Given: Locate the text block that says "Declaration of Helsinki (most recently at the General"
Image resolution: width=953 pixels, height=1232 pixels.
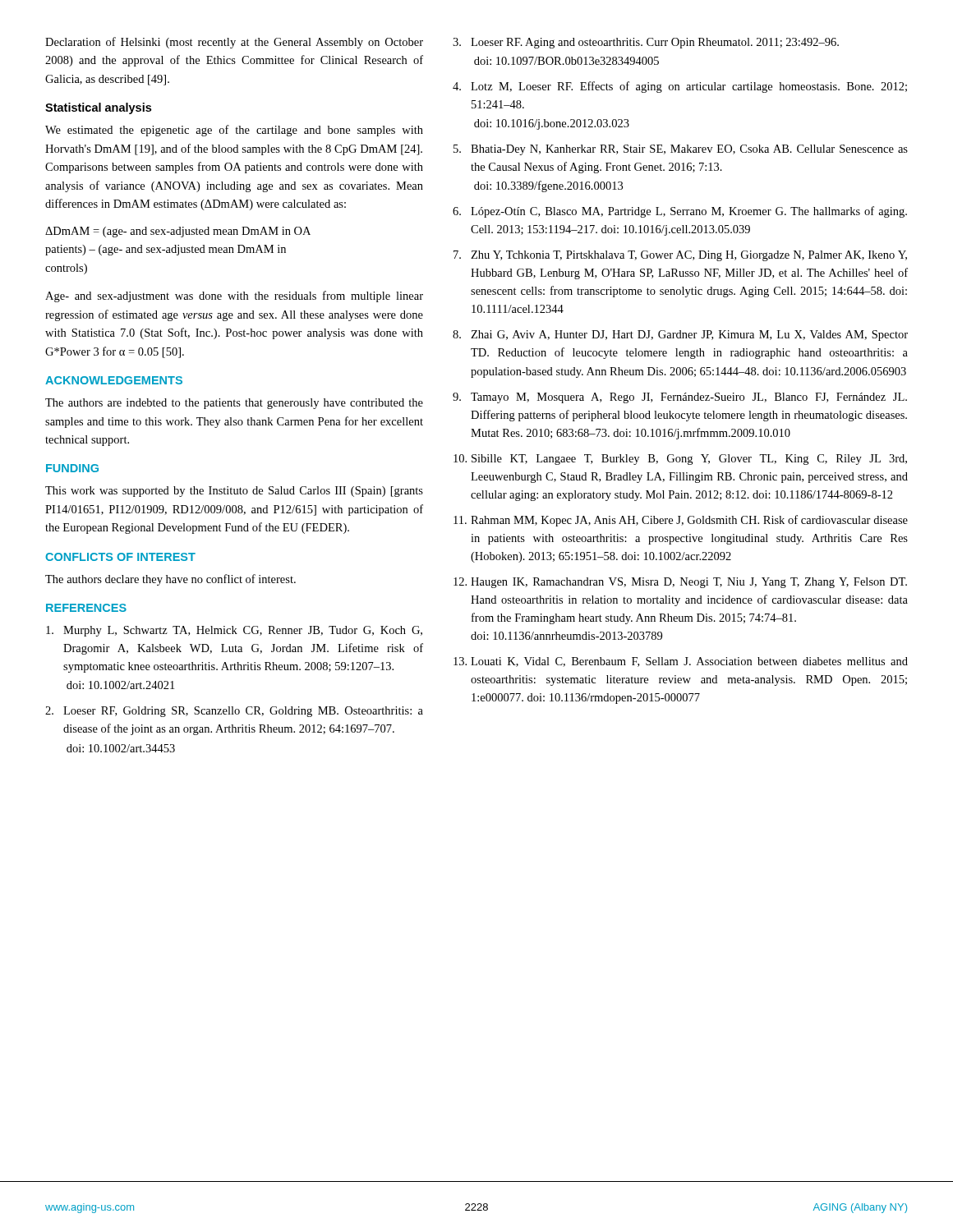Looking at the screenshot, I should click(234, 61).
